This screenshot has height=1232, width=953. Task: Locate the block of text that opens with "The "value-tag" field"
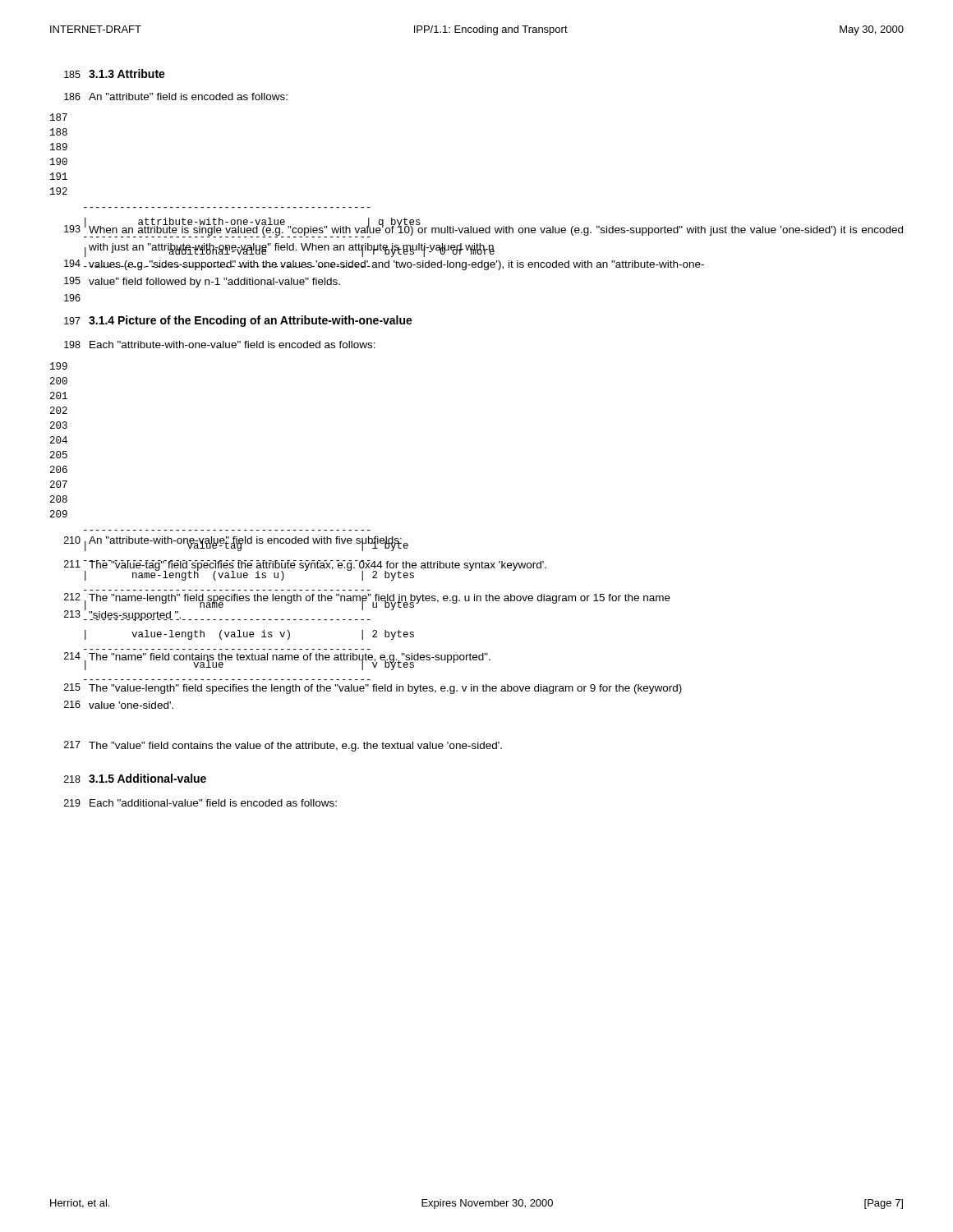318,565
